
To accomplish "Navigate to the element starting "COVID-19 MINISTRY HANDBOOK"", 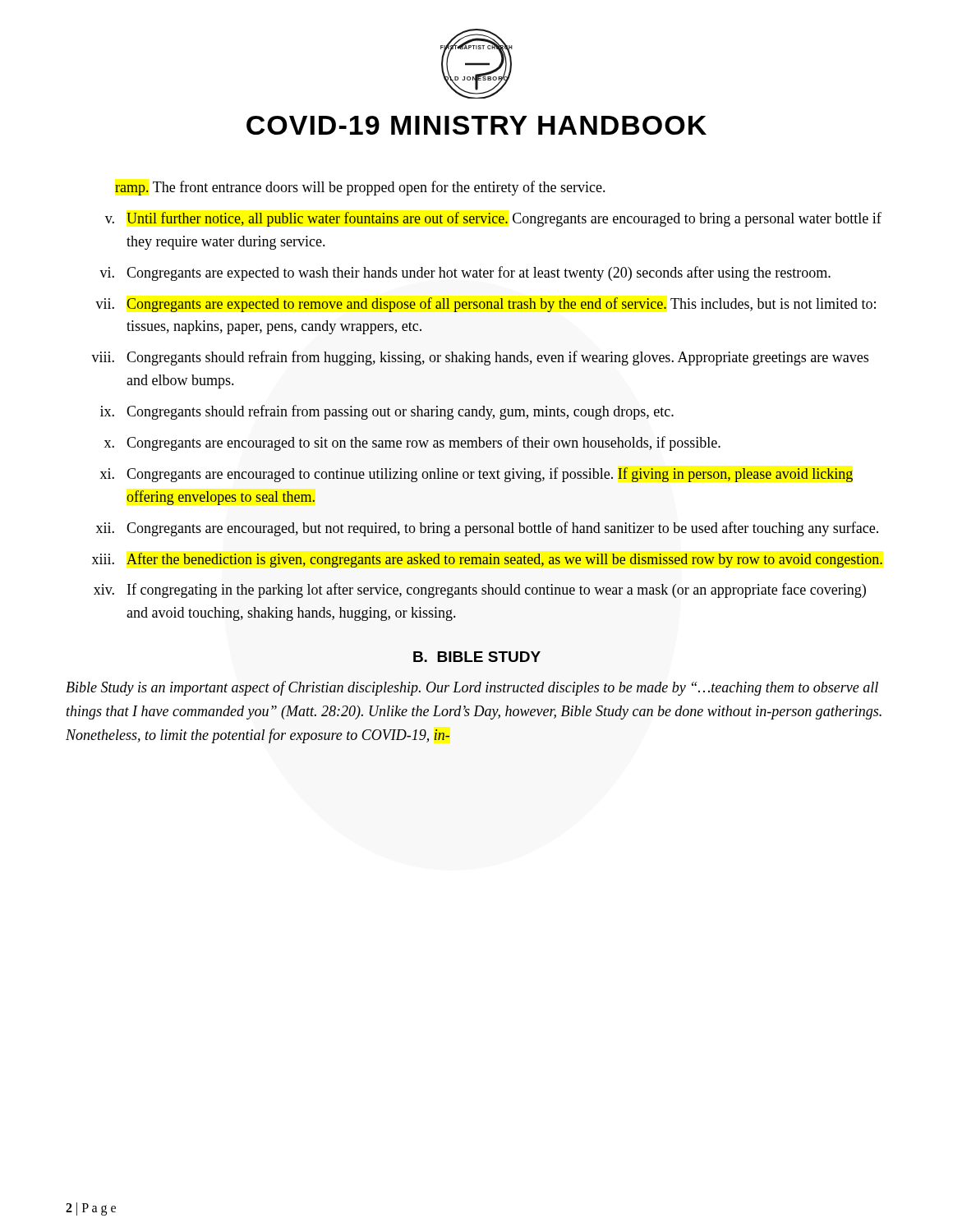I will 476,125.
